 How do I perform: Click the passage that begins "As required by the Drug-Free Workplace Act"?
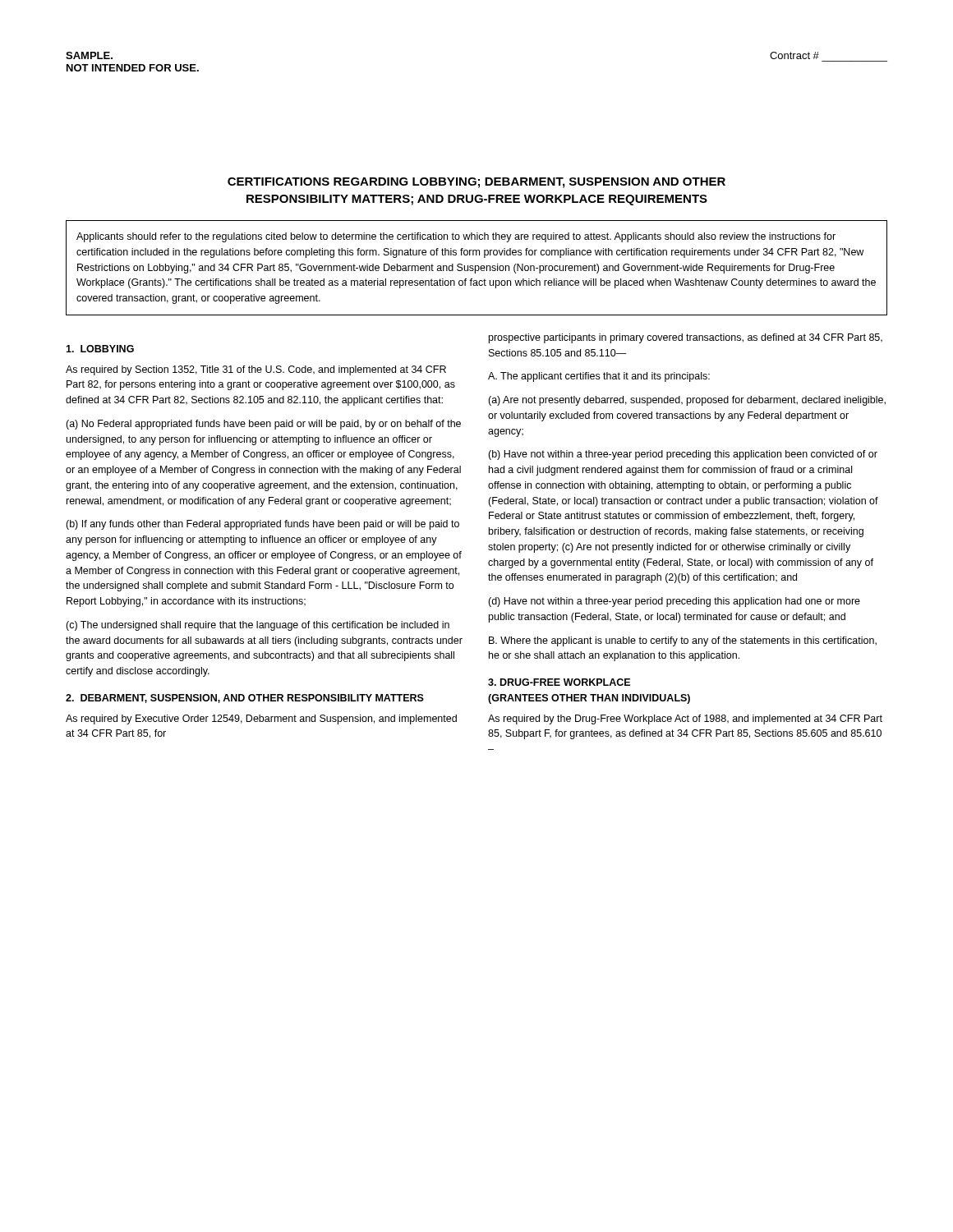coord(688,734)
